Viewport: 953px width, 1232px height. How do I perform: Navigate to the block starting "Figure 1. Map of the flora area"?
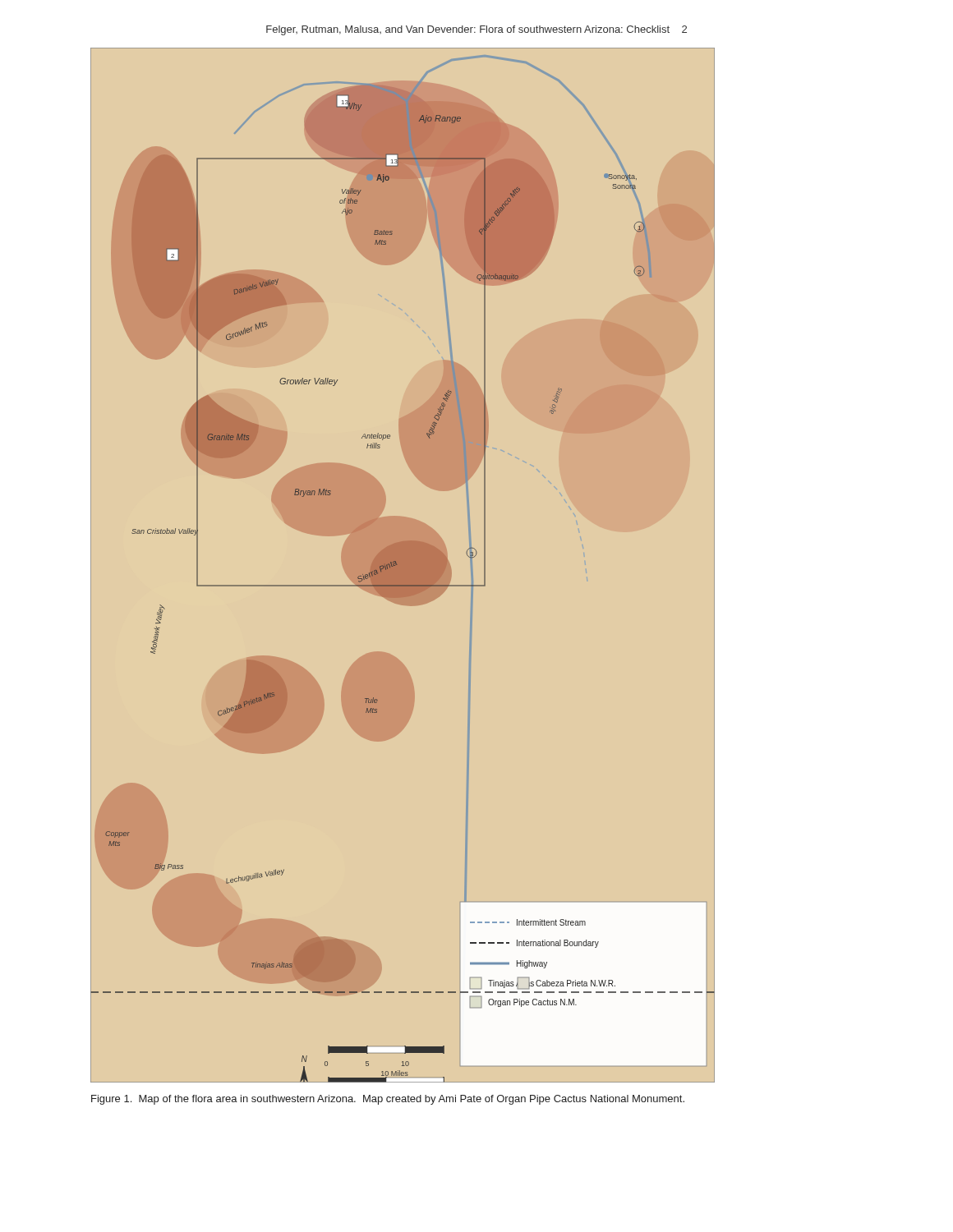388,1099
